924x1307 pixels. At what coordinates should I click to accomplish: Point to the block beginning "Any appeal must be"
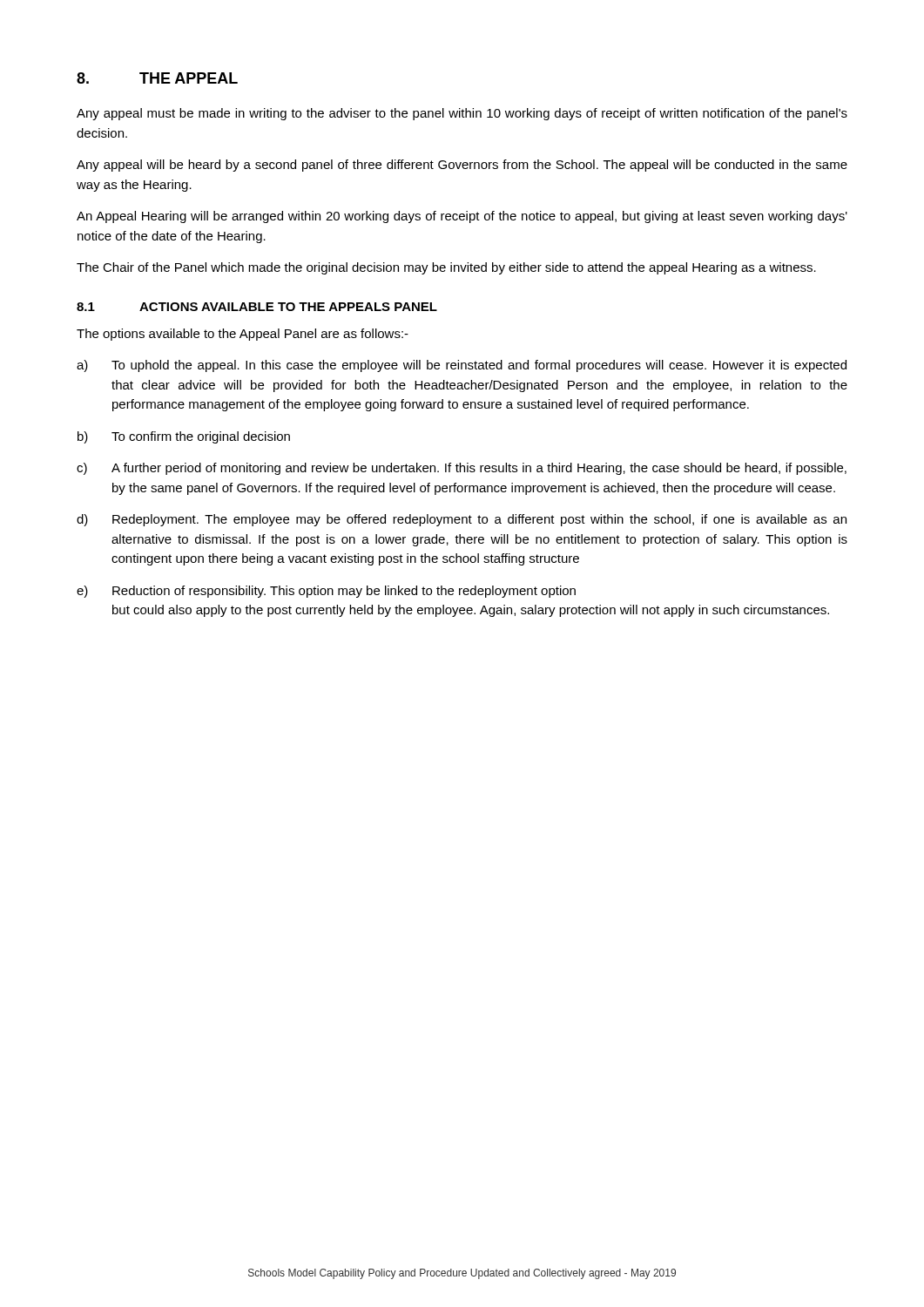click(462, 123)
